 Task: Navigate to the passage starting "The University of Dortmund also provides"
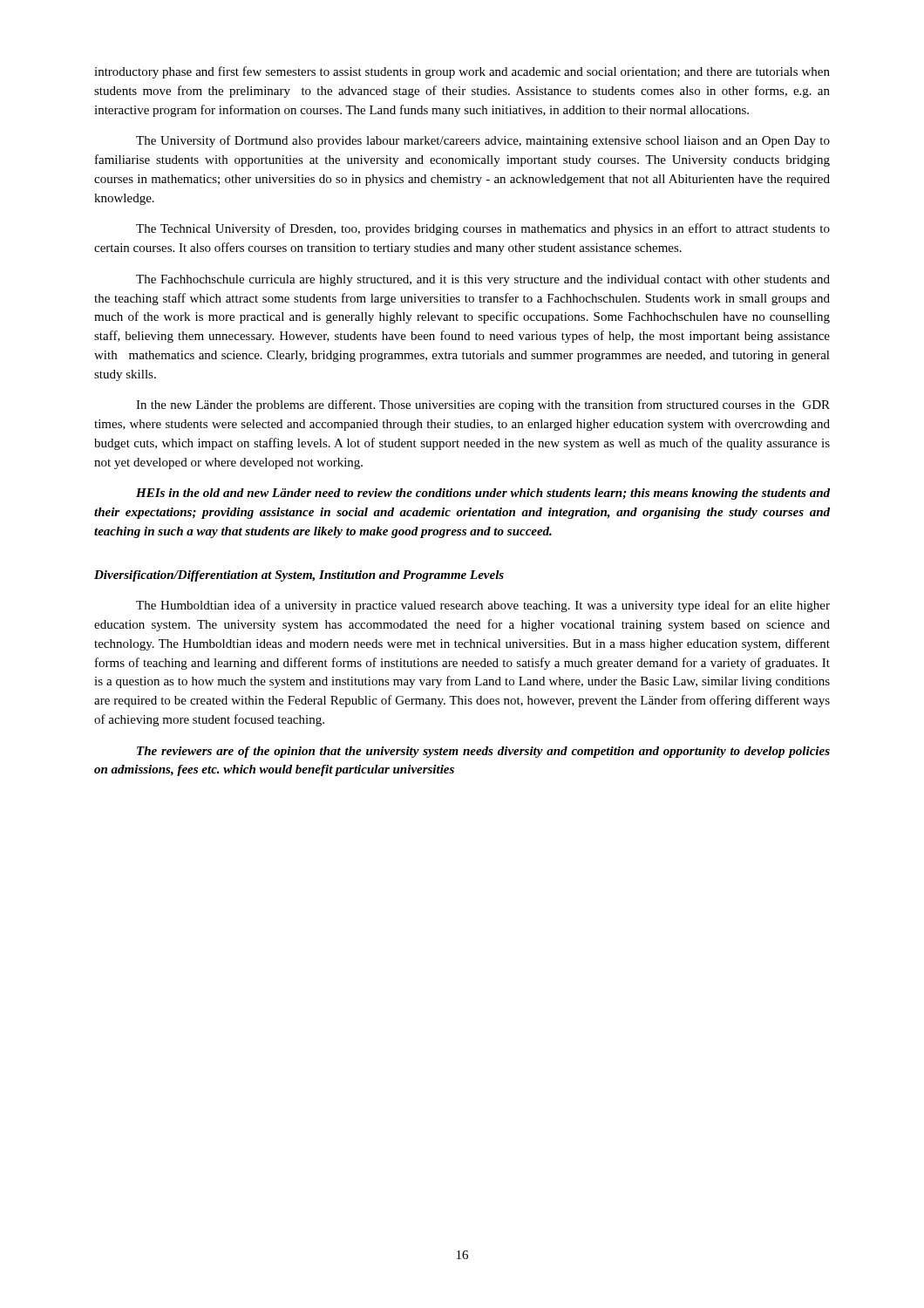click(462, 170)
